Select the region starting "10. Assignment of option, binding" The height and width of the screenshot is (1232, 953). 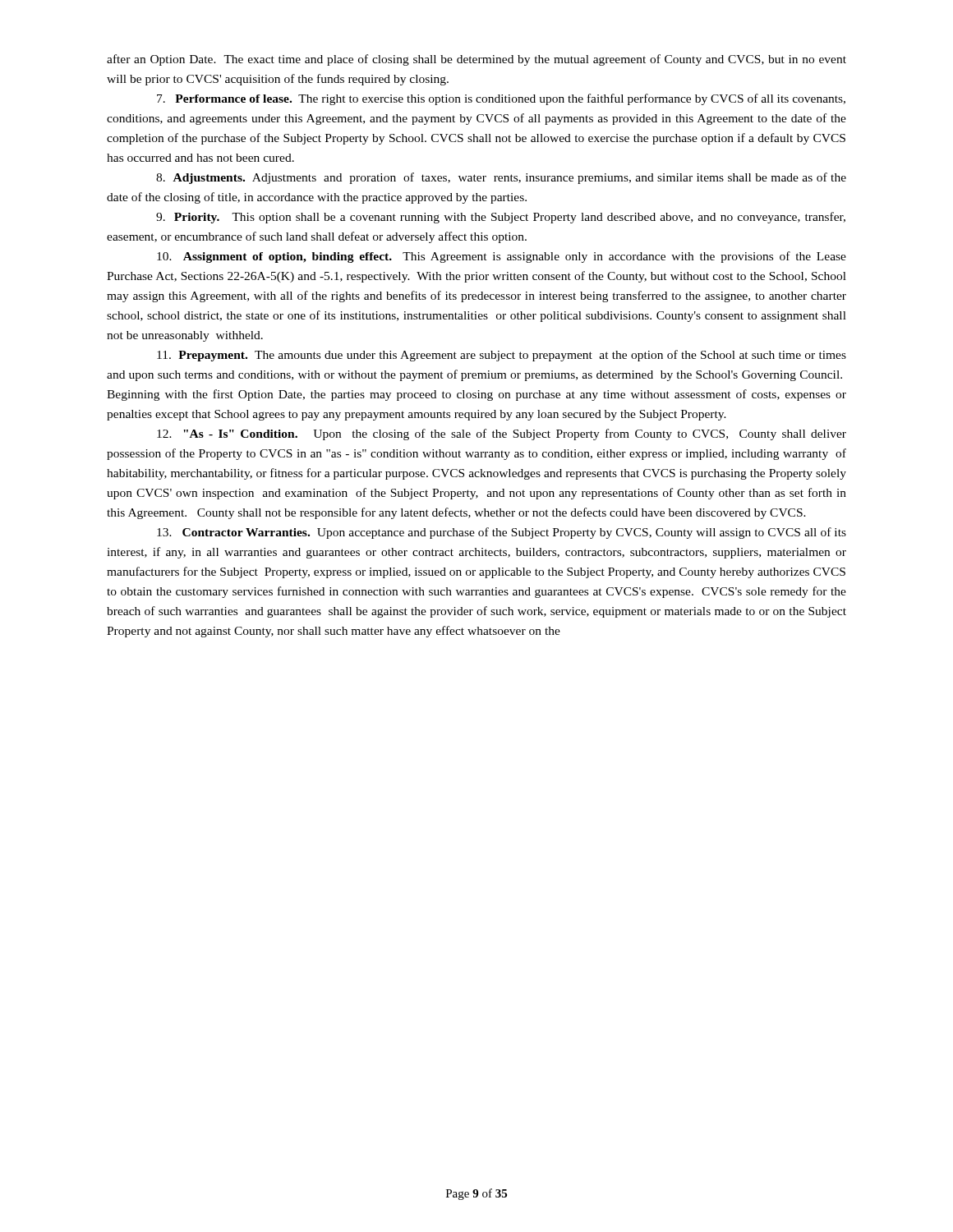tap(476, 295)
